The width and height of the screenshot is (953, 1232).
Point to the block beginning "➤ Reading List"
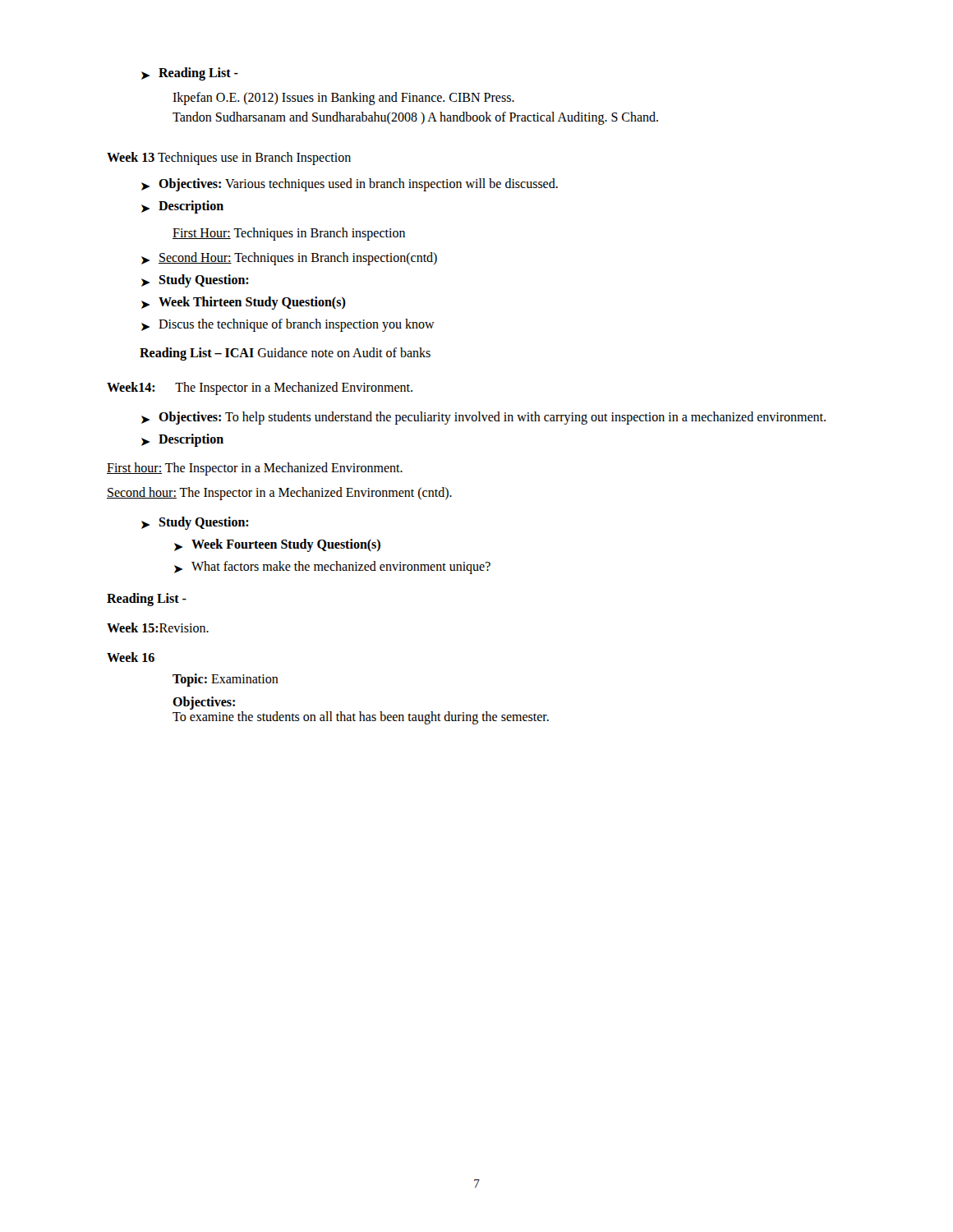tap(189, 74)
